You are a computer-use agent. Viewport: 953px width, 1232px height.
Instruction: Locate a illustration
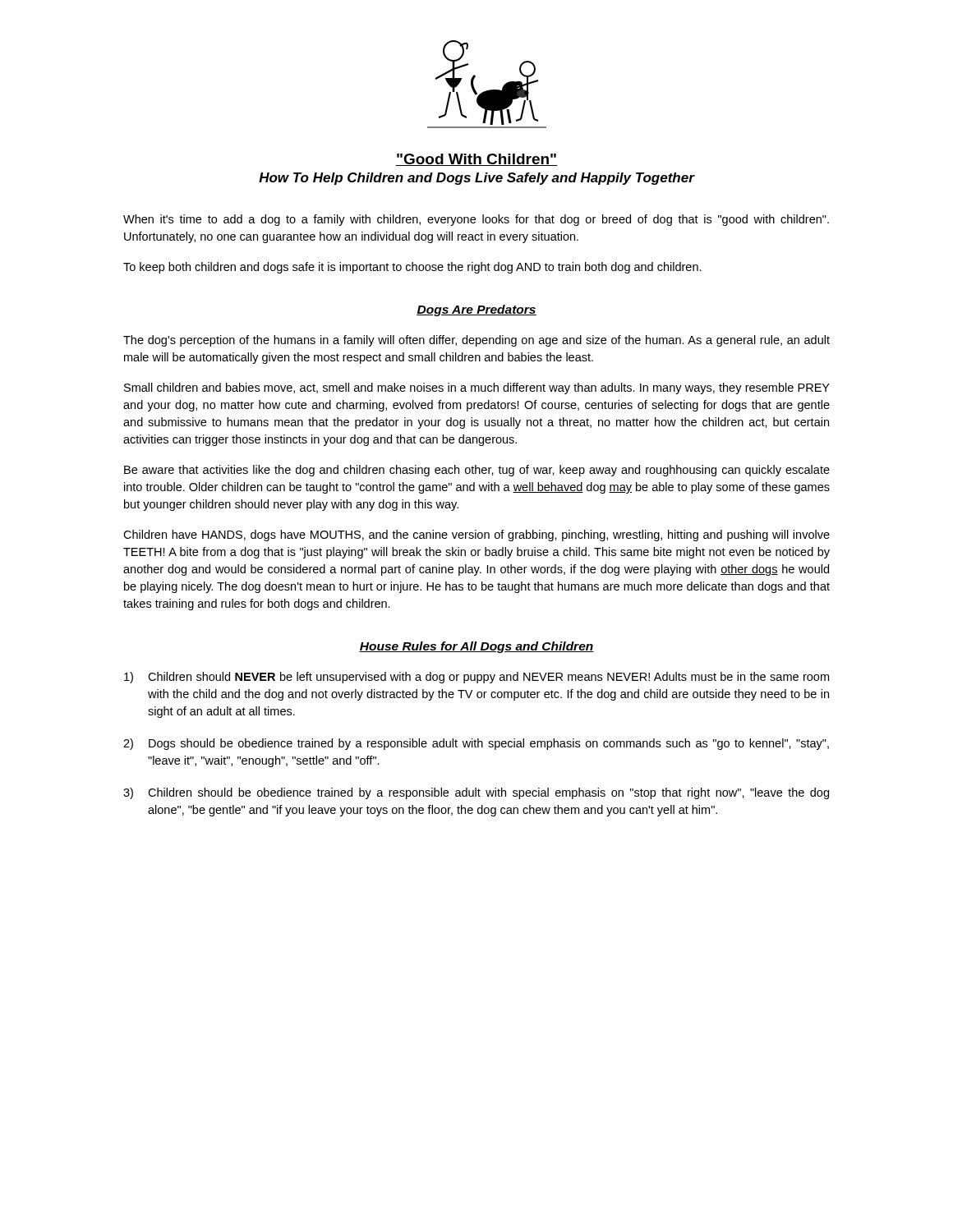476,87
